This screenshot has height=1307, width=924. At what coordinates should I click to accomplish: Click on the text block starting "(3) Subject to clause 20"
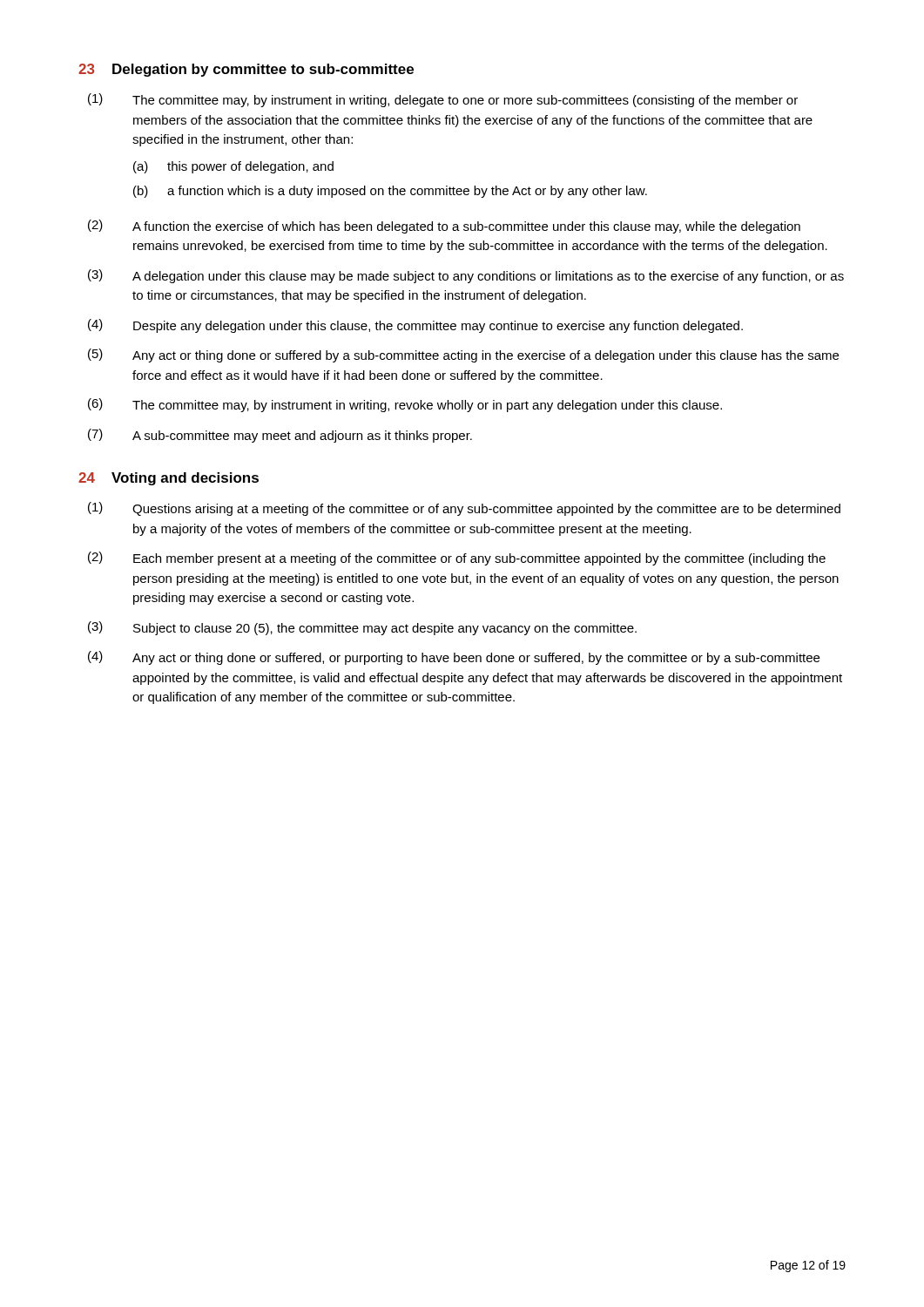[x=362, y=628]
